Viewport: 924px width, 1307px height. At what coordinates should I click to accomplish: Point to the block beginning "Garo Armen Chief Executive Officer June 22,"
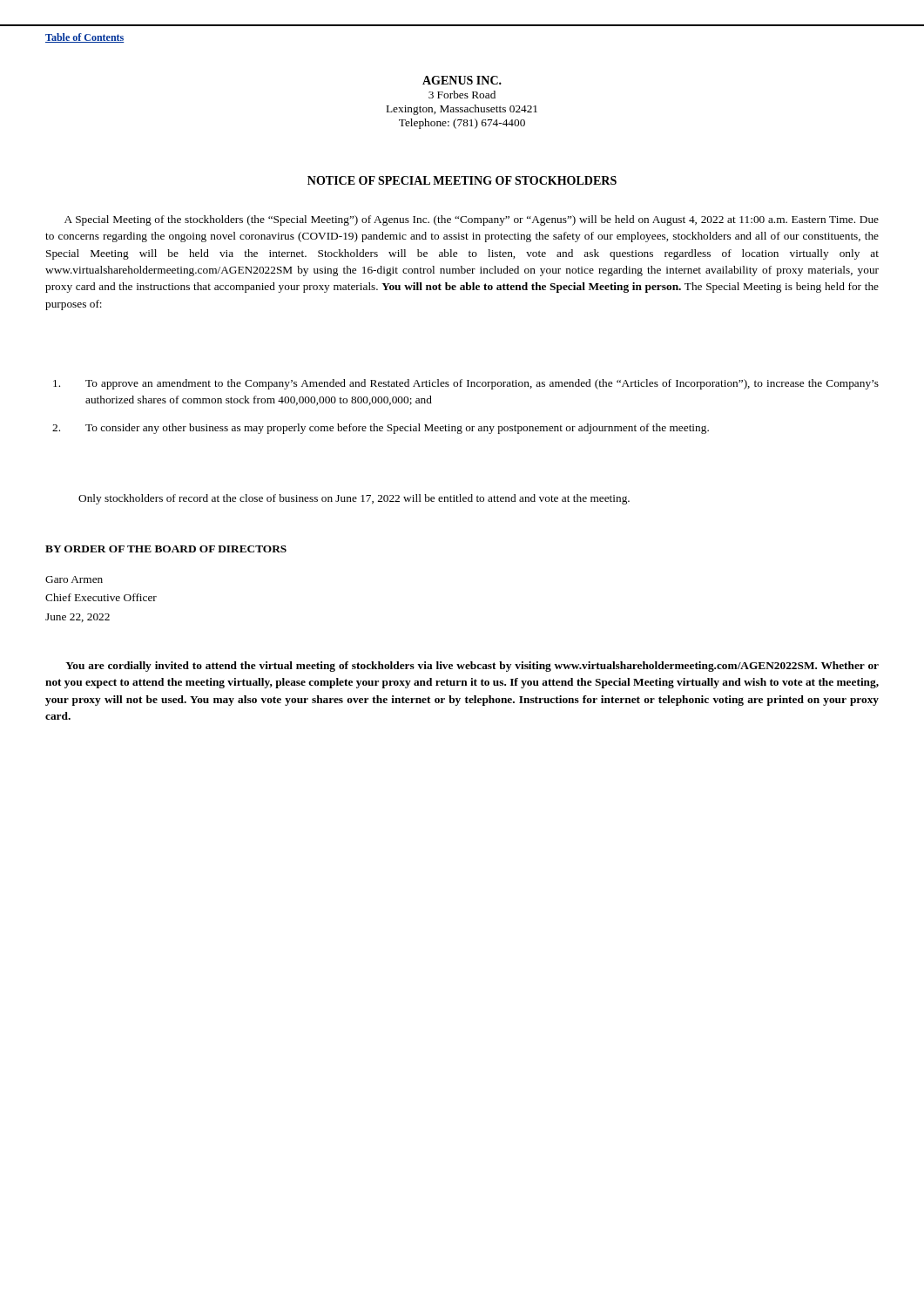click(101, 598)
